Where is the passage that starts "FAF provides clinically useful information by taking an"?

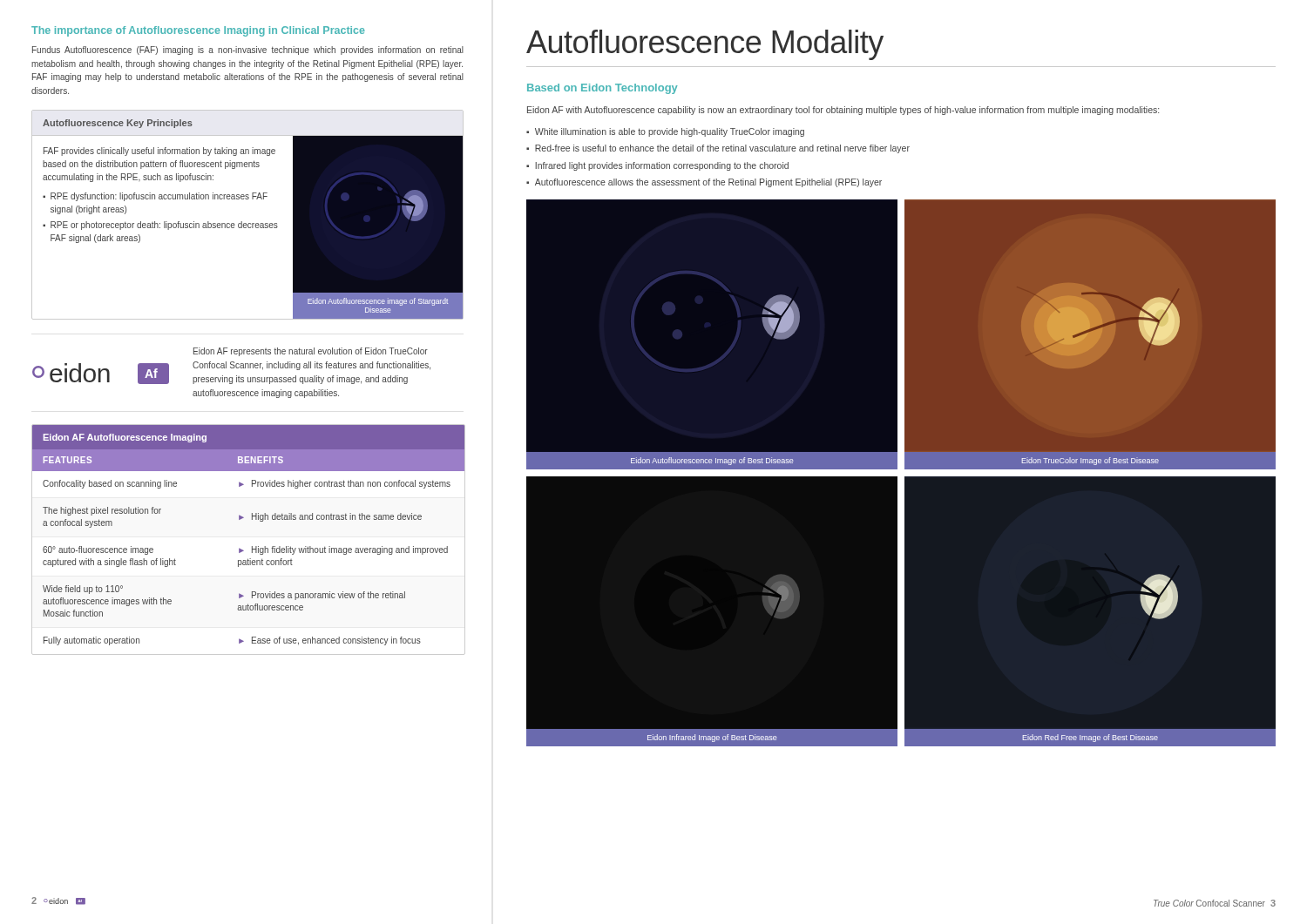click(x=159, y=164)
